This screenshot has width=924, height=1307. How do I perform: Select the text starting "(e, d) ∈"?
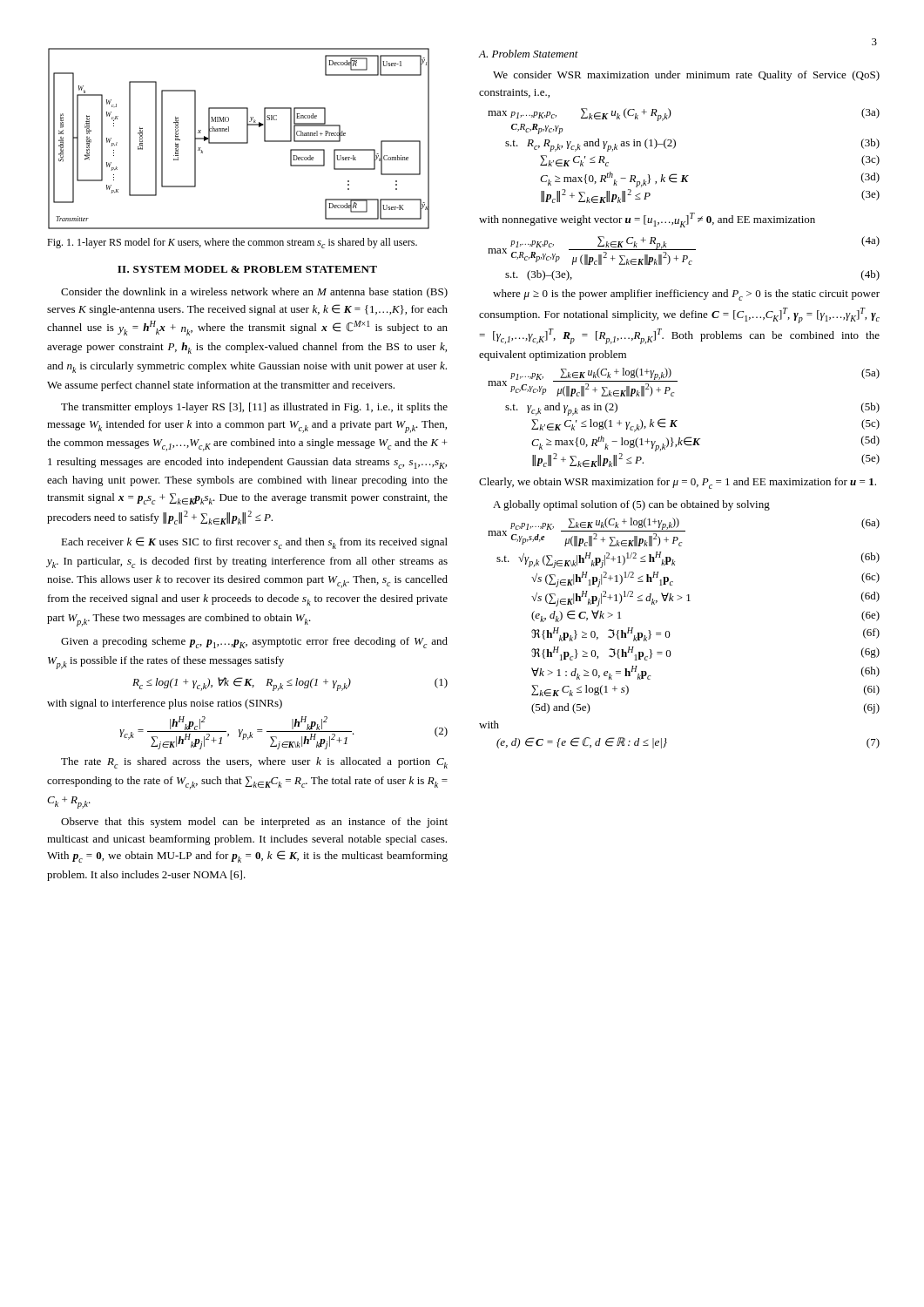pyautogui.click(x=585, y=743)
